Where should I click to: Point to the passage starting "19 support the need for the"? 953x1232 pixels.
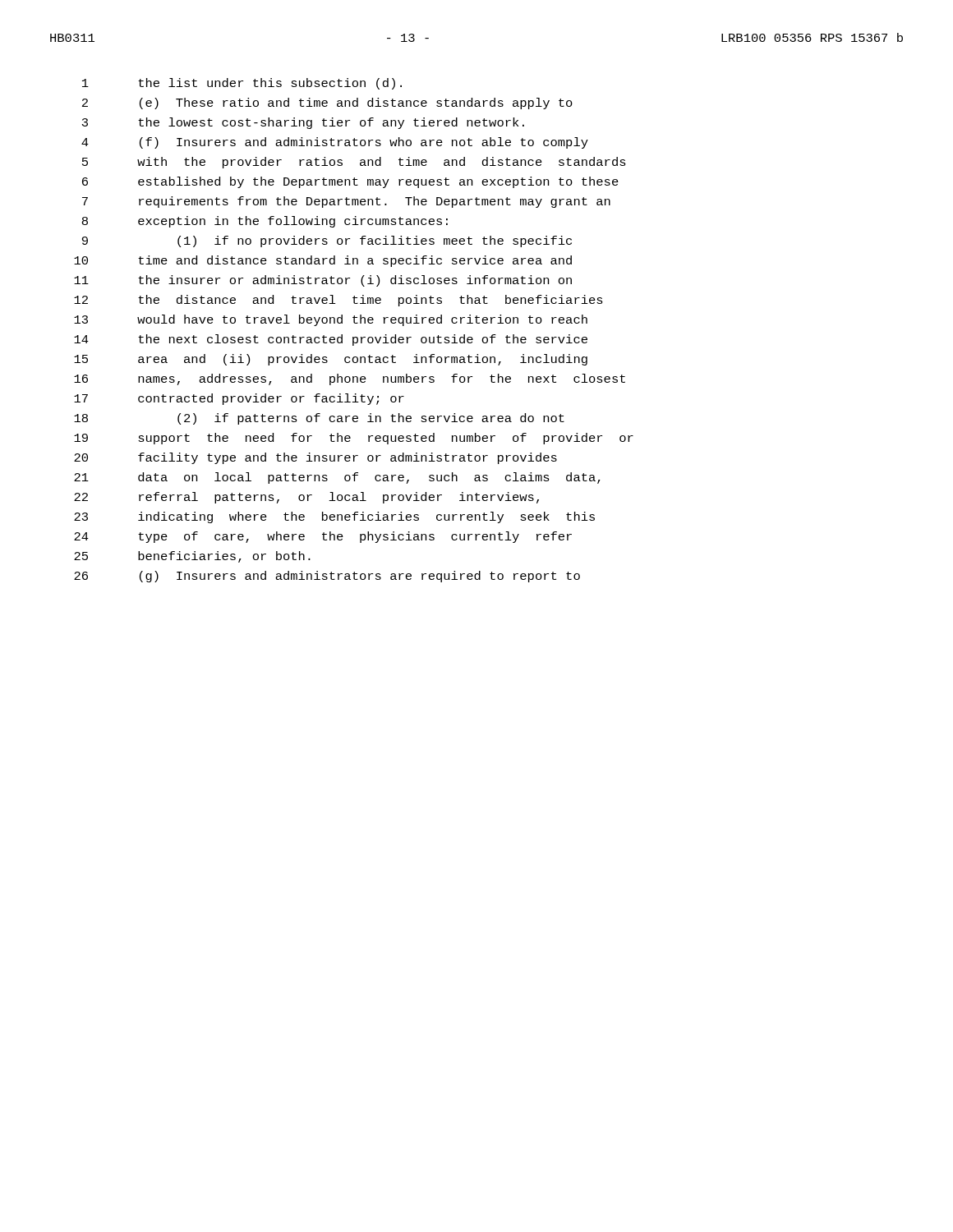pos(476,439)
